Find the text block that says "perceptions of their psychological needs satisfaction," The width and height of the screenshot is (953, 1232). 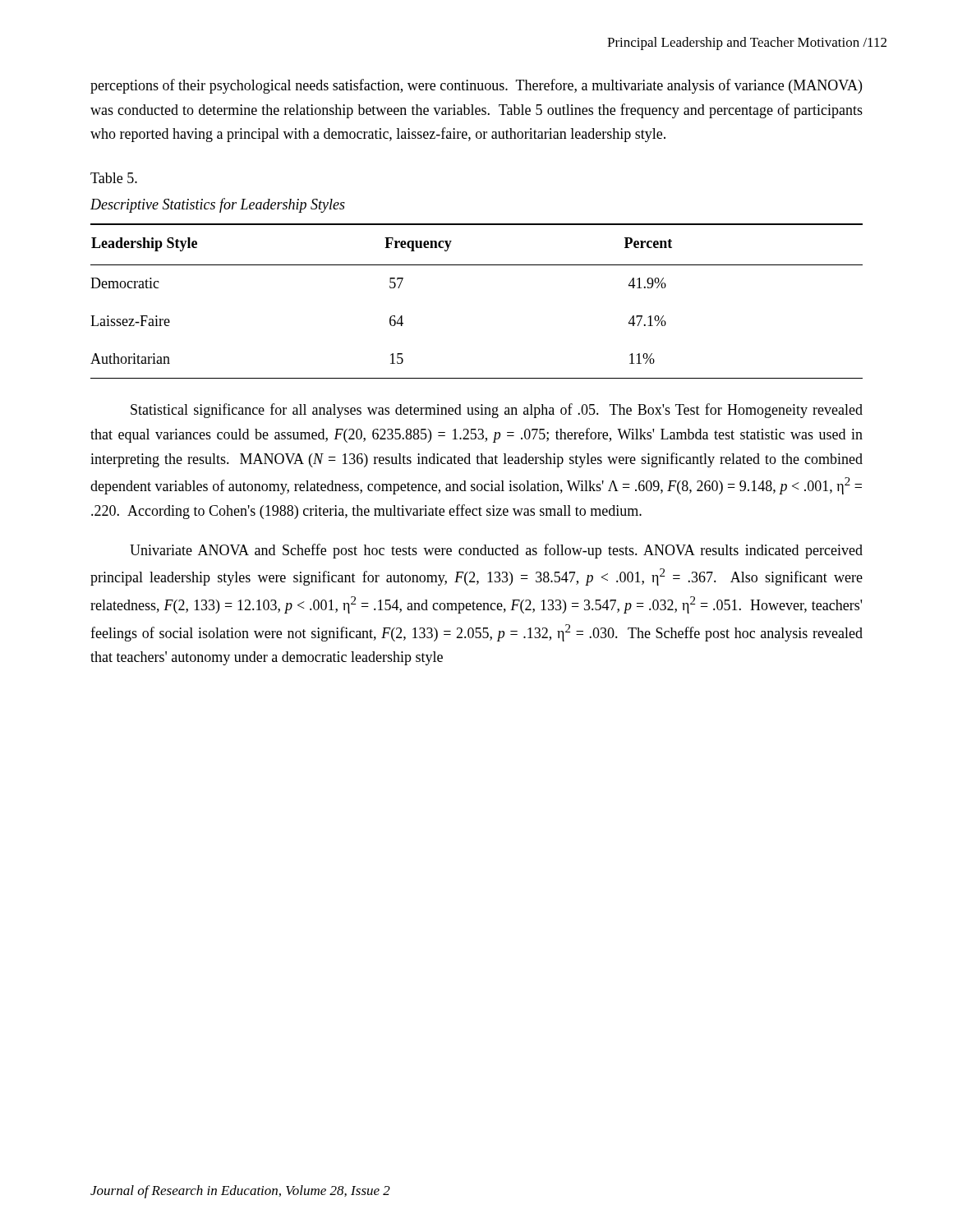point(476,110)
